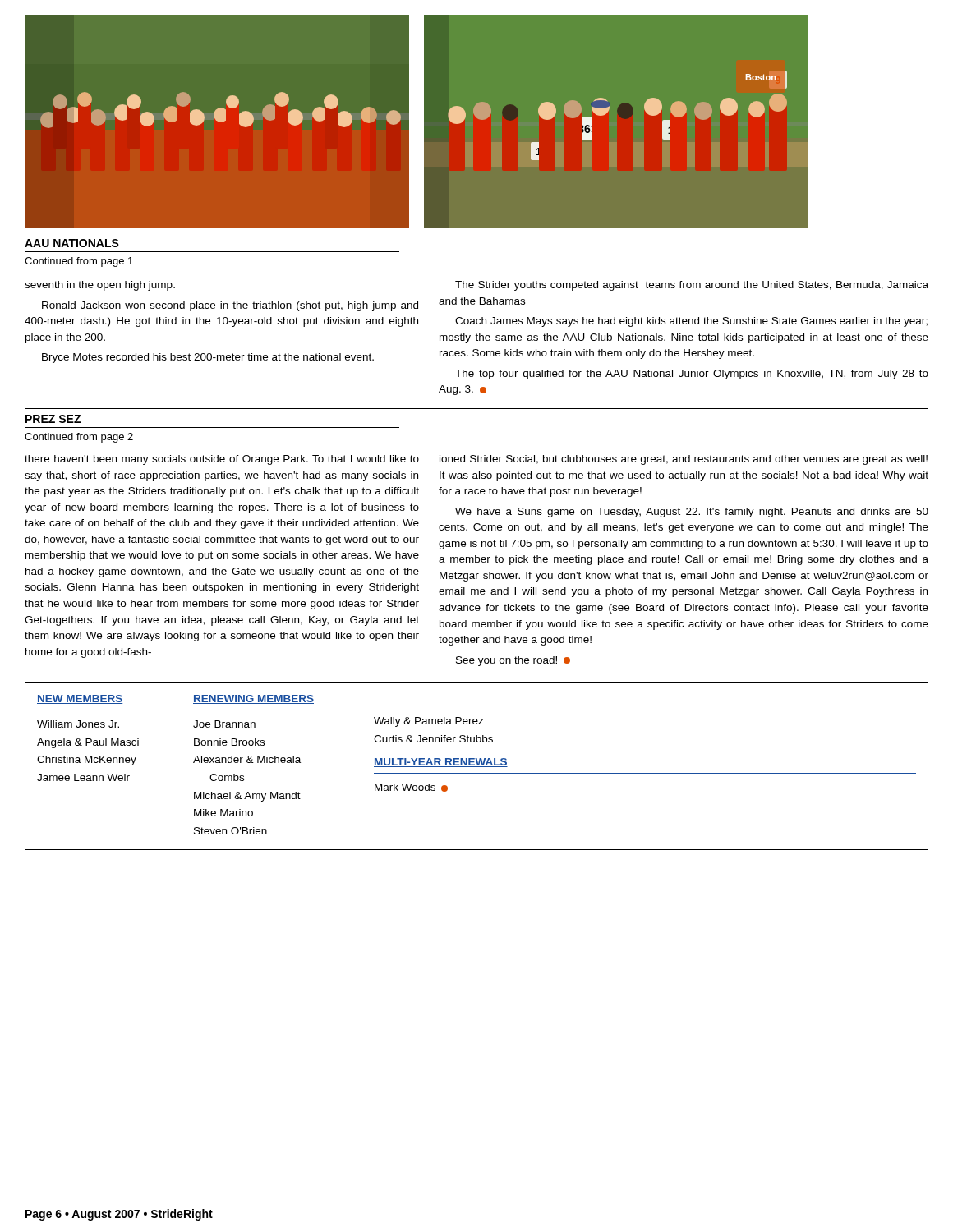Find the section header that reads "AAU NATIONALS"

[72, 243]
